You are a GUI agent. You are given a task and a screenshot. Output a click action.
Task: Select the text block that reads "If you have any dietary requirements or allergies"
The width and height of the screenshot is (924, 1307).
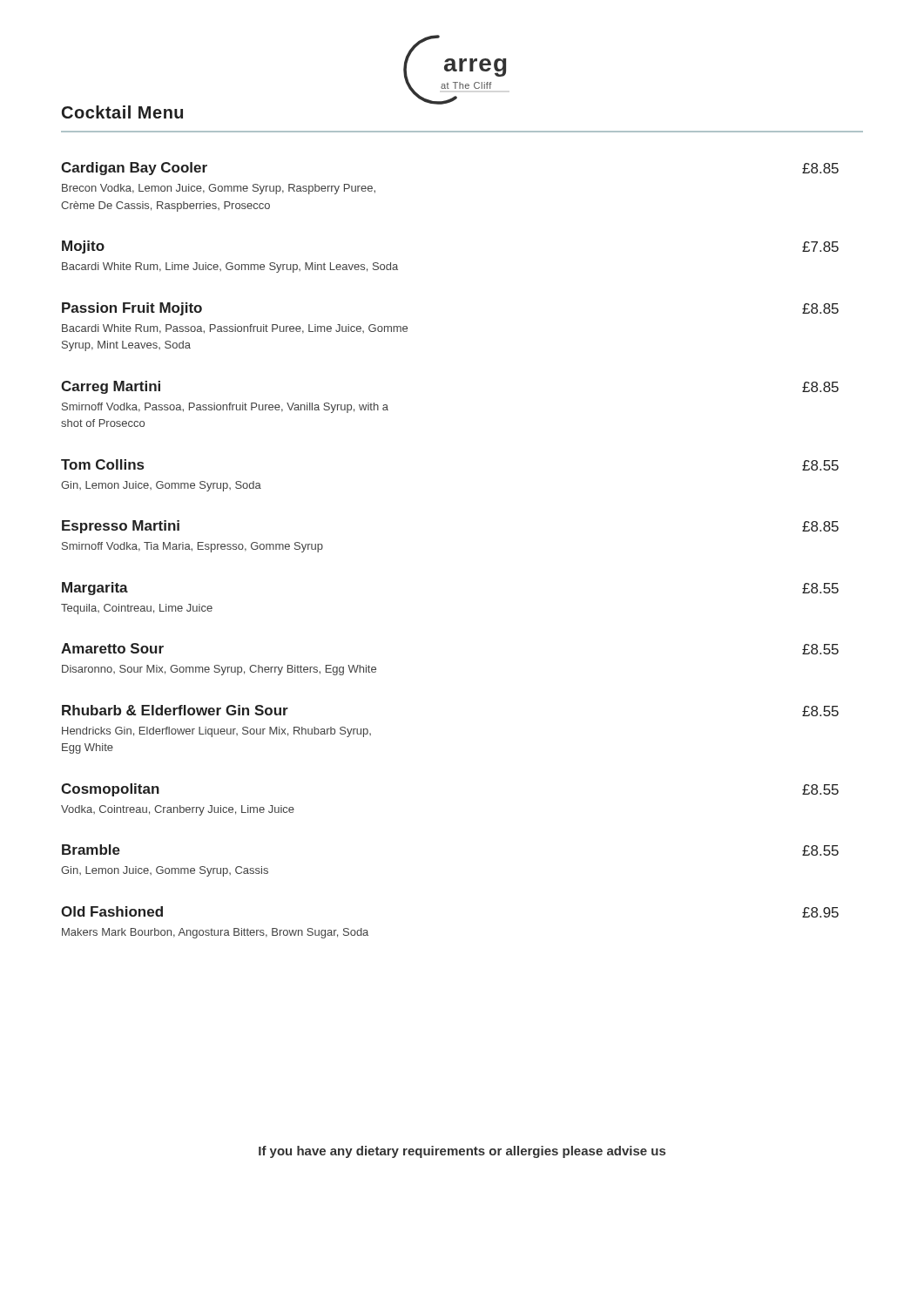coord(462,1151)
